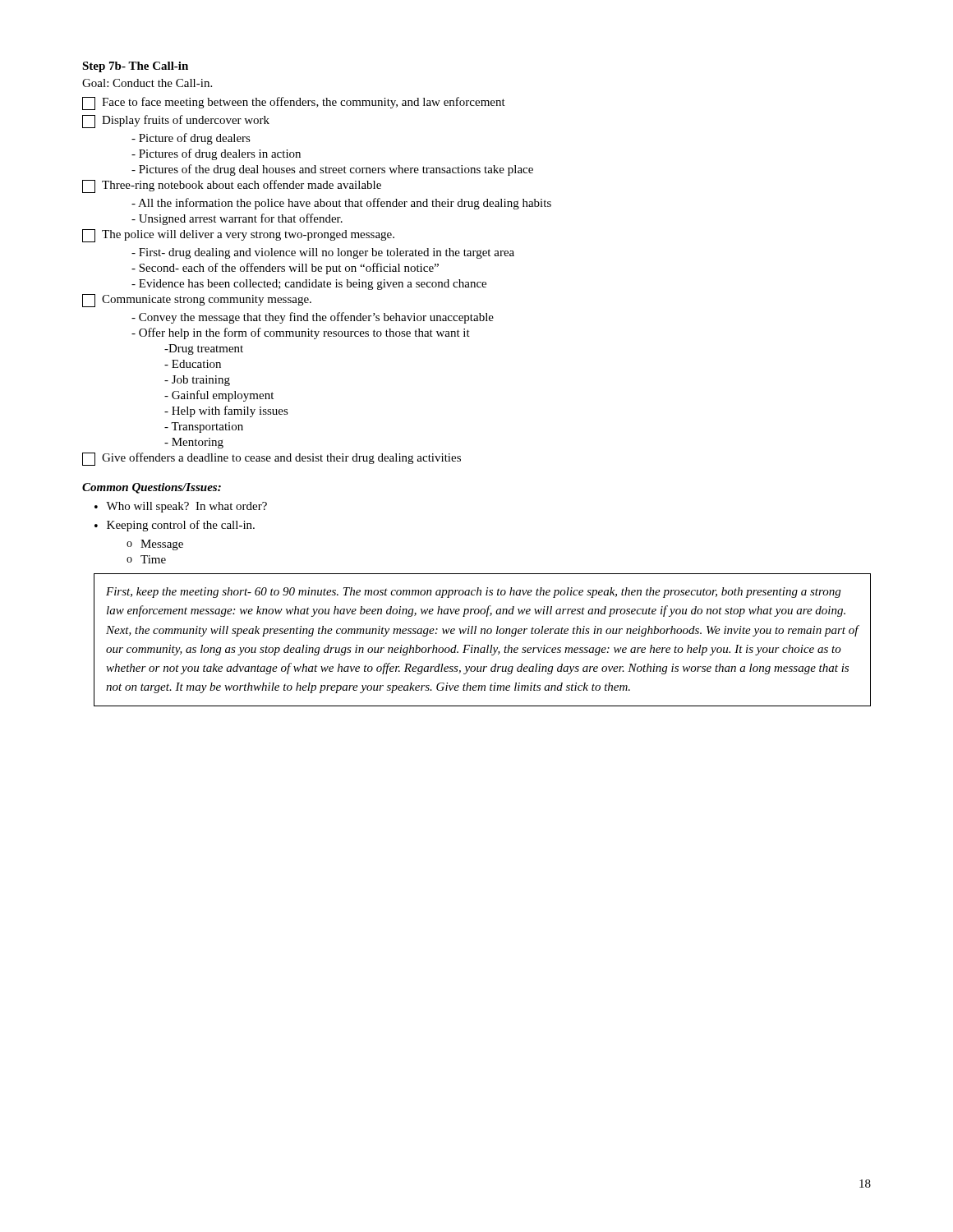Find the list item with the text "Unsigned arrest warrant"
Screen dimensions: 1232x953
[237, 218]
